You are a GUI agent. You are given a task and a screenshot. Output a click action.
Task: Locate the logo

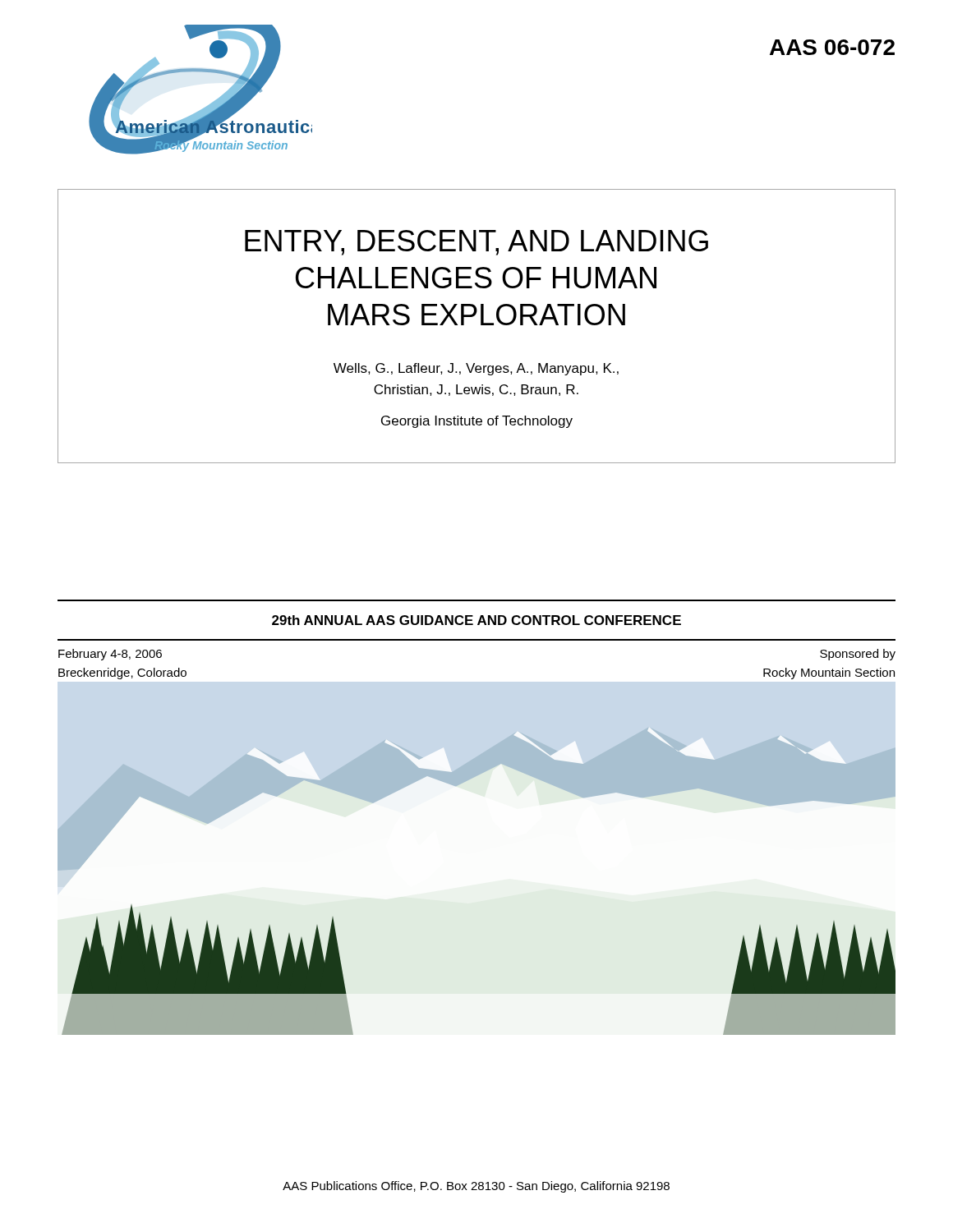[189, 96]
